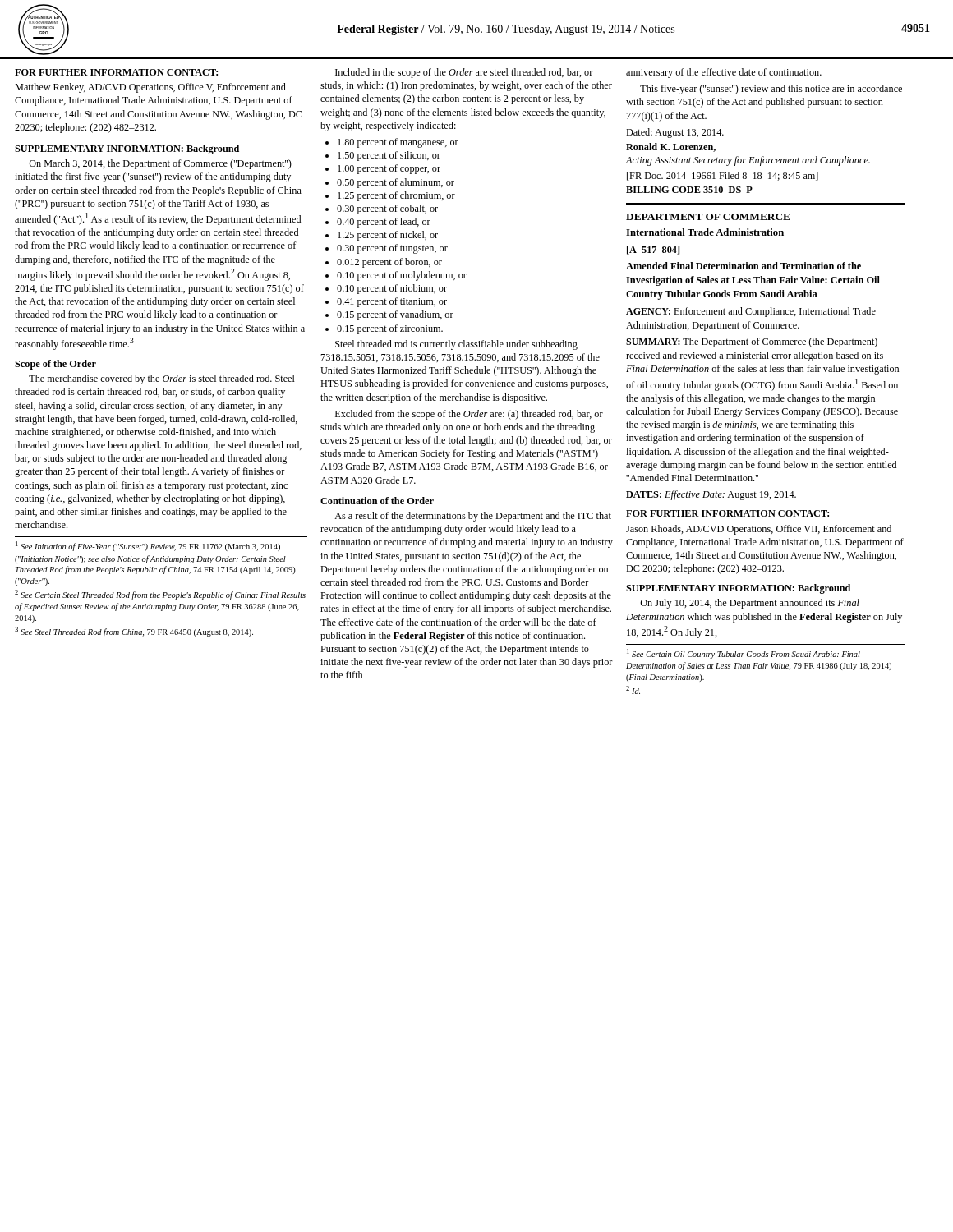Click on the section header containing "Continuation of the Order"
Image resolution: width=953 pixels, height=1232 pixels.
pyautogui.click(x=377, y=501)
